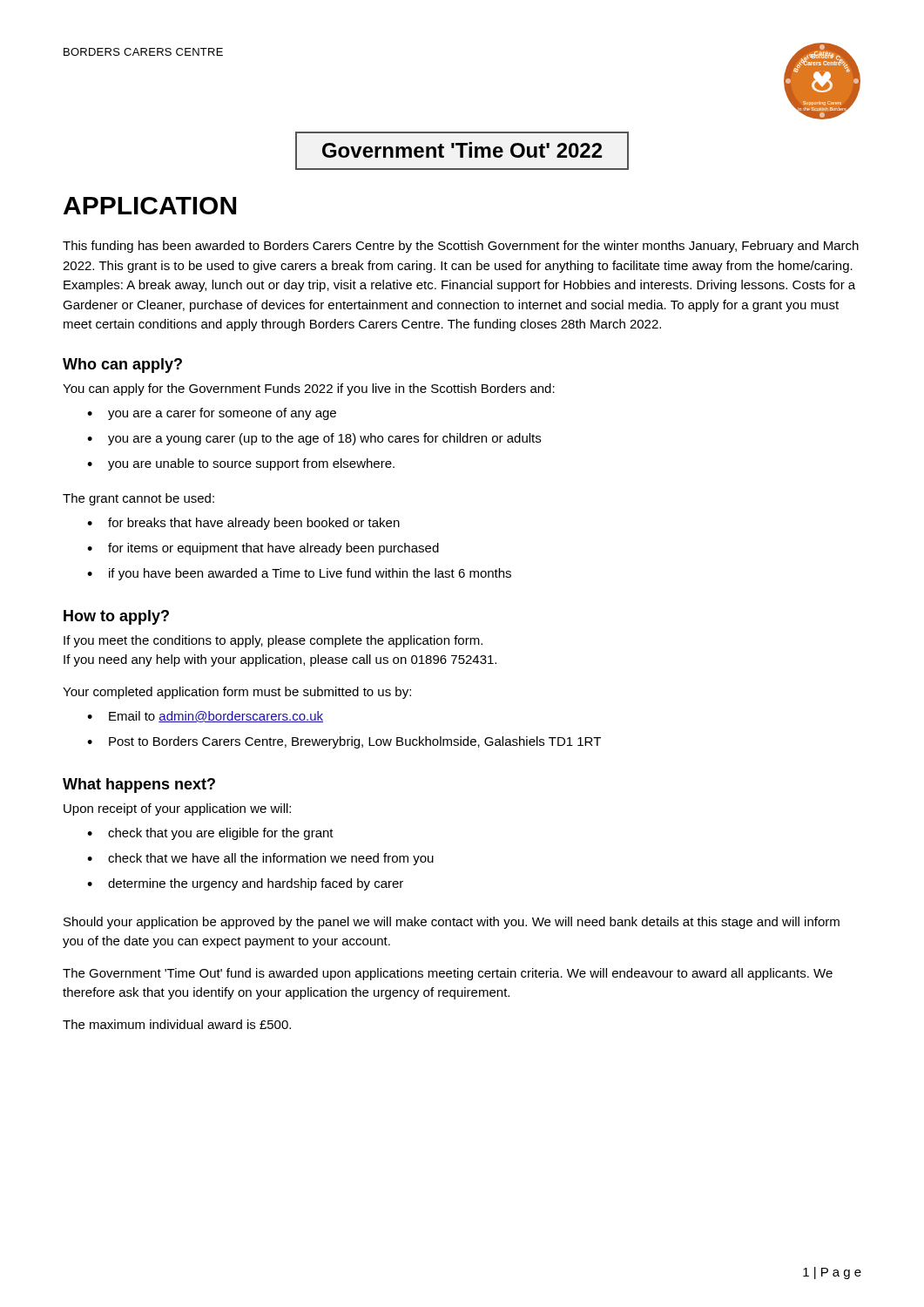
Task: Locate the block starting "Government 'Time Out' 2022"
Action: [x=462, y=151]
